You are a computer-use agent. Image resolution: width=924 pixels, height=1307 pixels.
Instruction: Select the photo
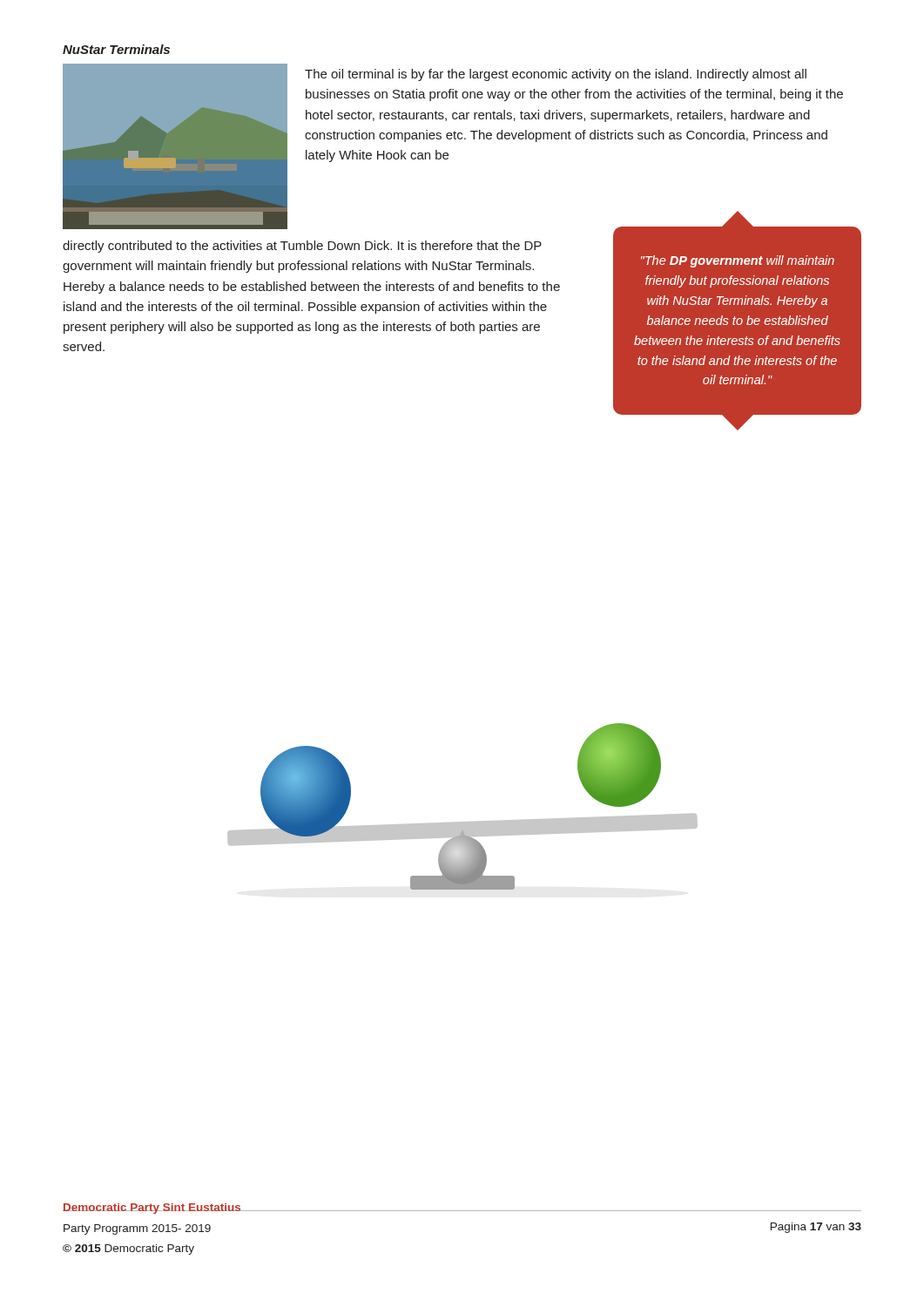(x=175, y=148)
